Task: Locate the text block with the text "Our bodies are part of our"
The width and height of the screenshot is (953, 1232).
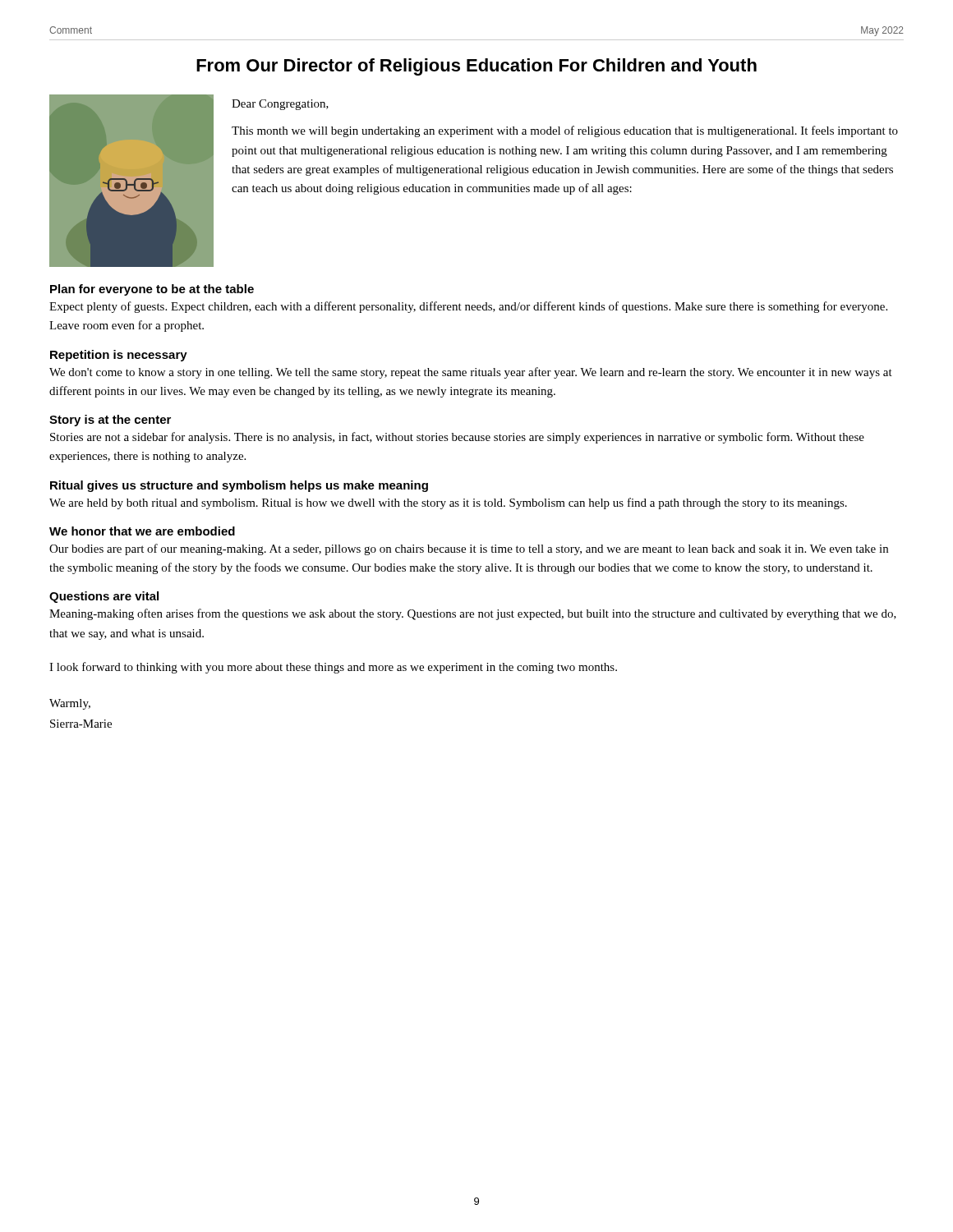Action: [469, 558]
